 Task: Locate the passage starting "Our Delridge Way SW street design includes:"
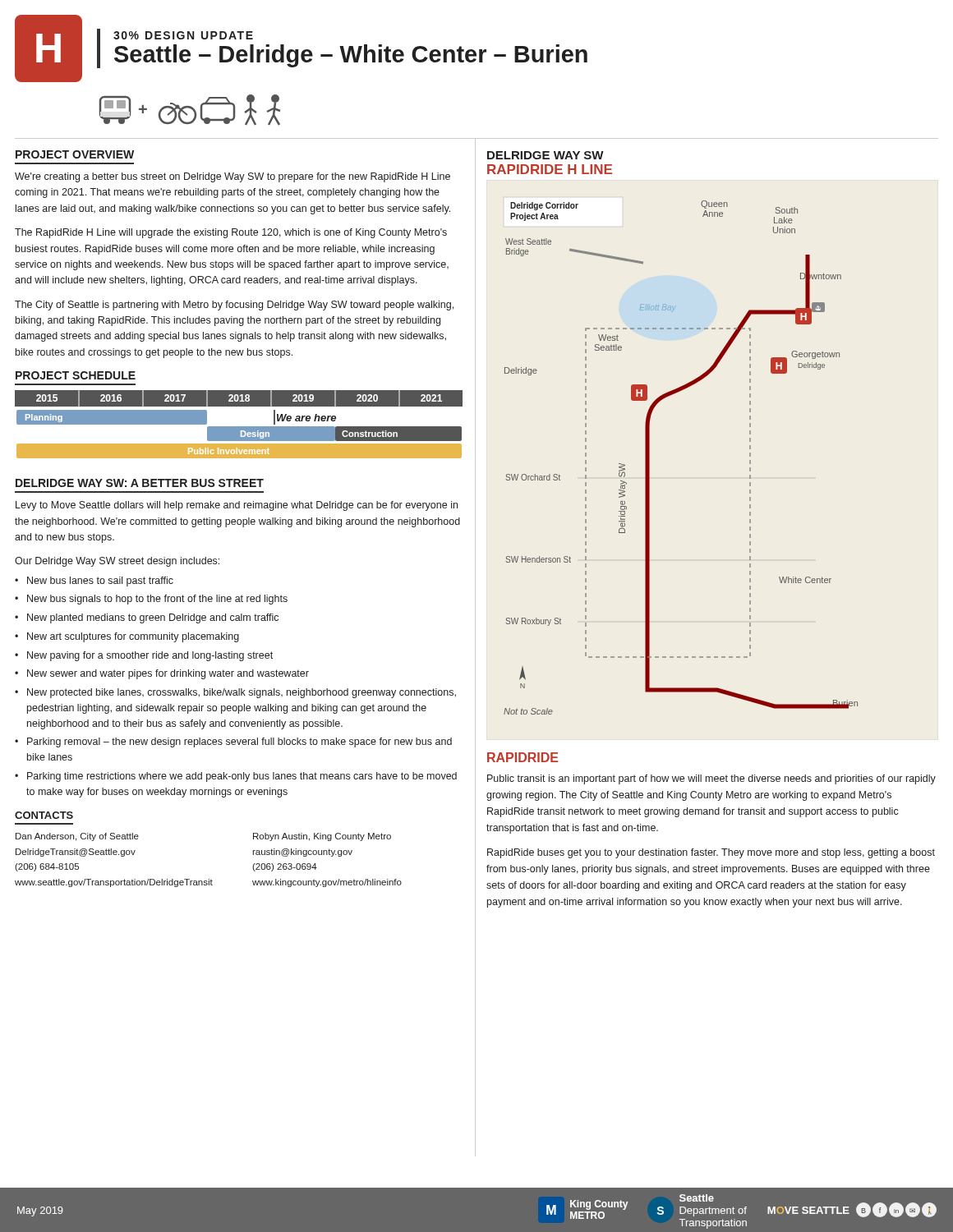point(118,561)
